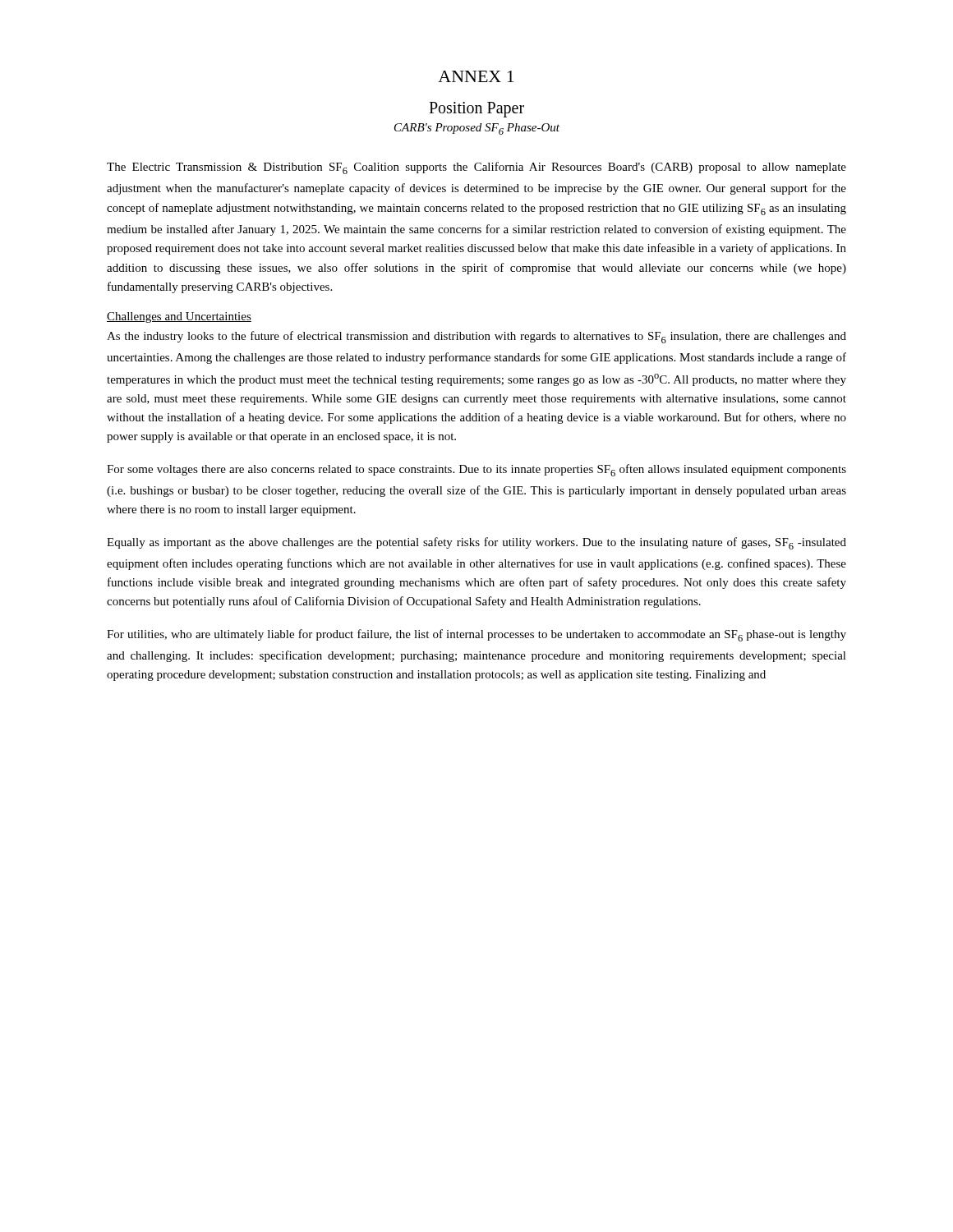Click on the passage starting "For some voltages there are also concerns"
The height and width of the screenshot is (1232, 953).
(x=476, y=489)
